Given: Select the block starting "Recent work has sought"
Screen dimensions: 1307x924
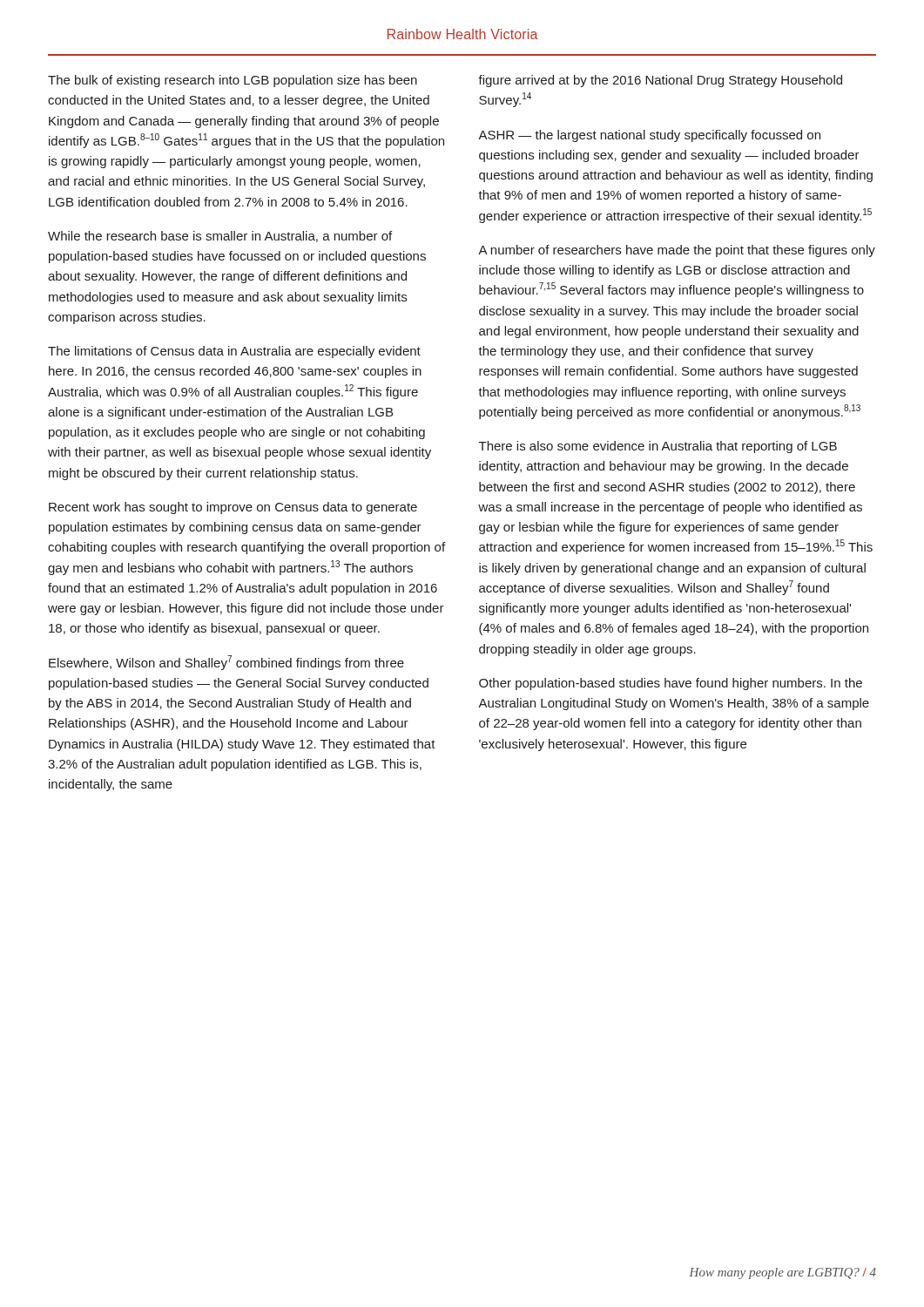Looking at the screenshot, I should [247, 567].
